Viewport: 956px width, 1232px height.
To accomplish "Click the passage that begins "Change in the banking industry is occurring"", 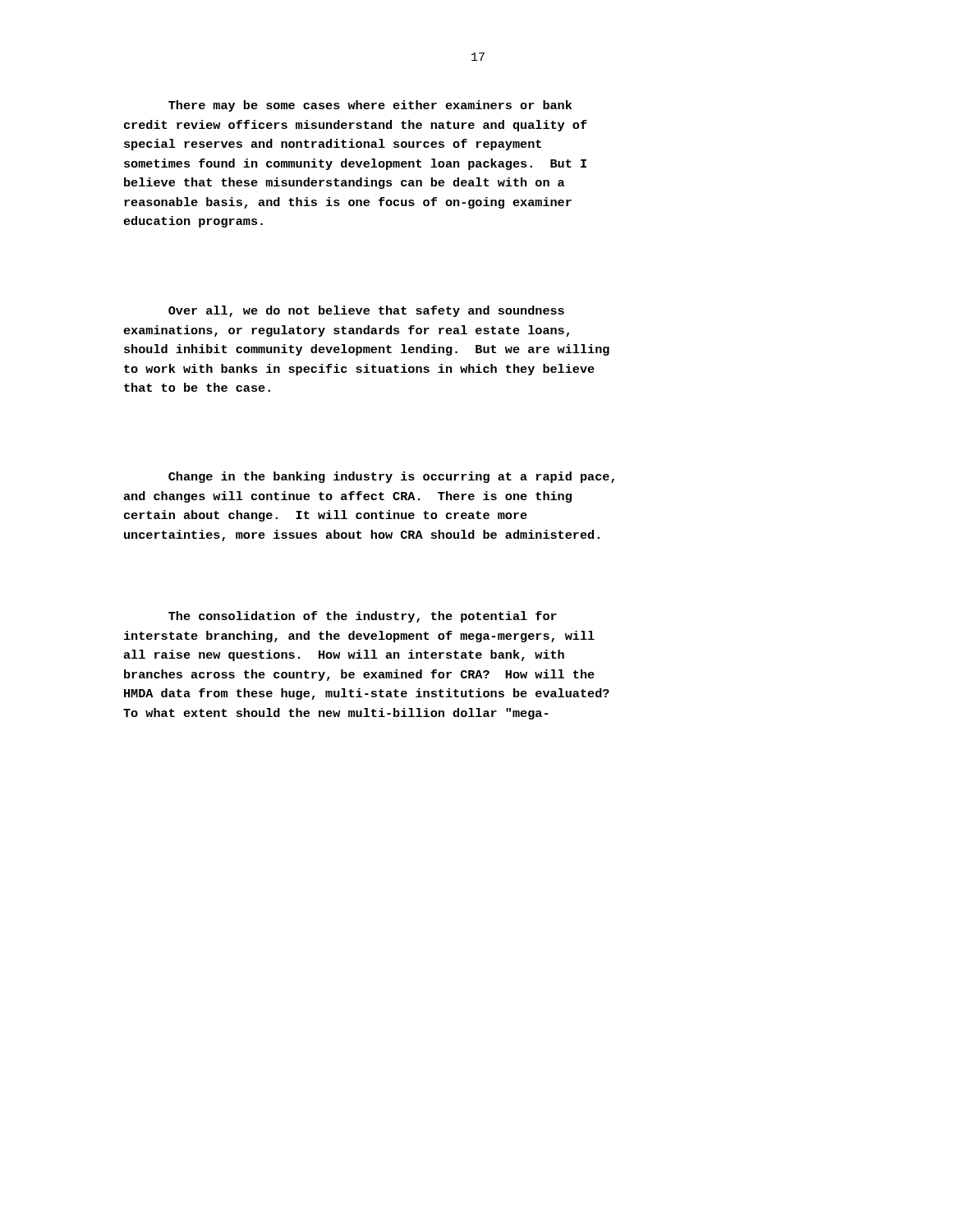I will point(370,506).
